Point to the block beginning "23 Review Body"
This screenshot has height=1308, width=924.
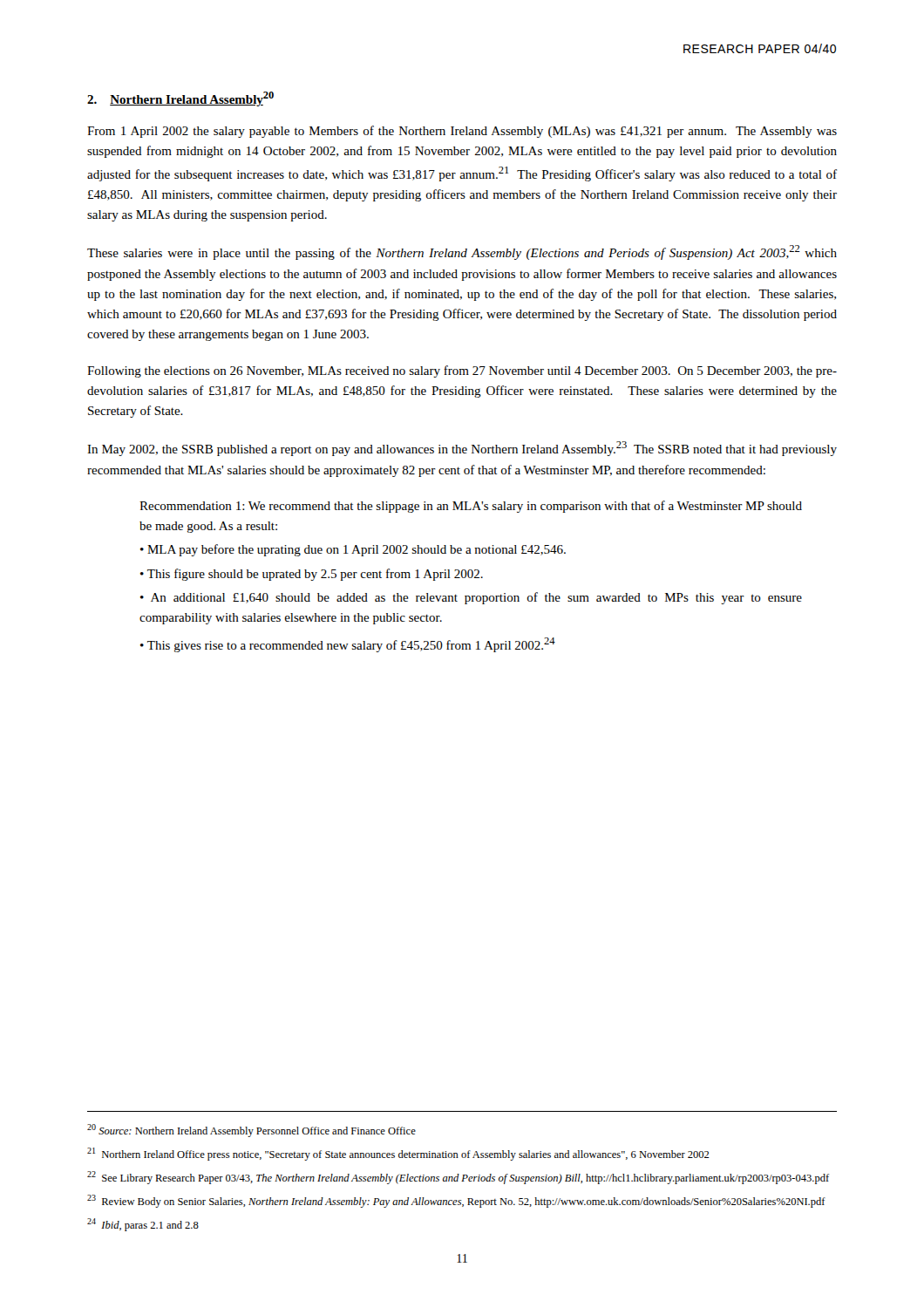click(x=456, y=1201)
